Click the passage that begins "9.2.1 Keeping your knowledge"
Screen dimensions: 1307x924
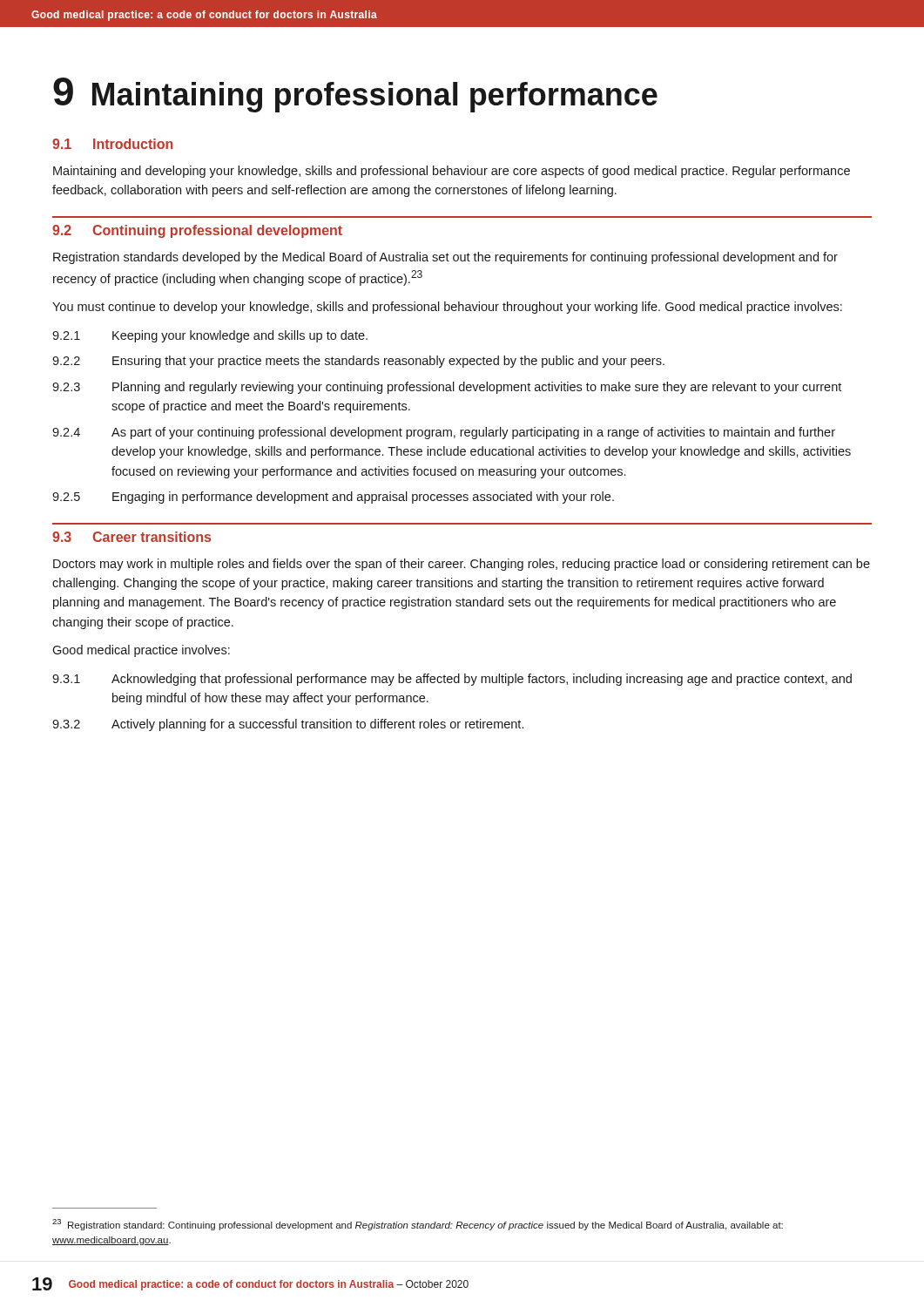210,336
